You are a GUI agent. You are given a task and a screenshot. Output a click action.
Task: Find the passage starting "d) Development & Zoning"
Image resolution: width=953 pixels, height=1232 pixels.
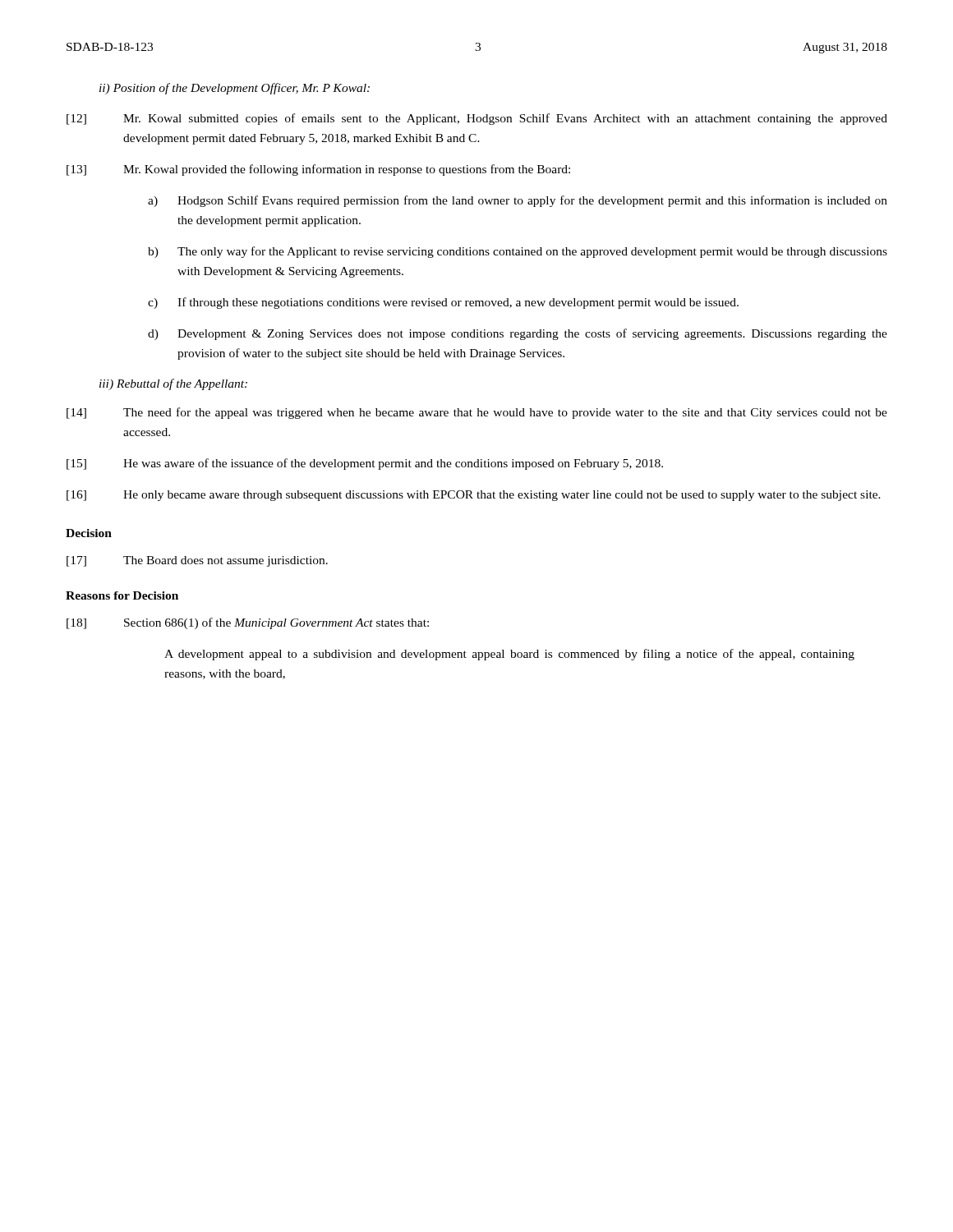(x=518, y=343)
